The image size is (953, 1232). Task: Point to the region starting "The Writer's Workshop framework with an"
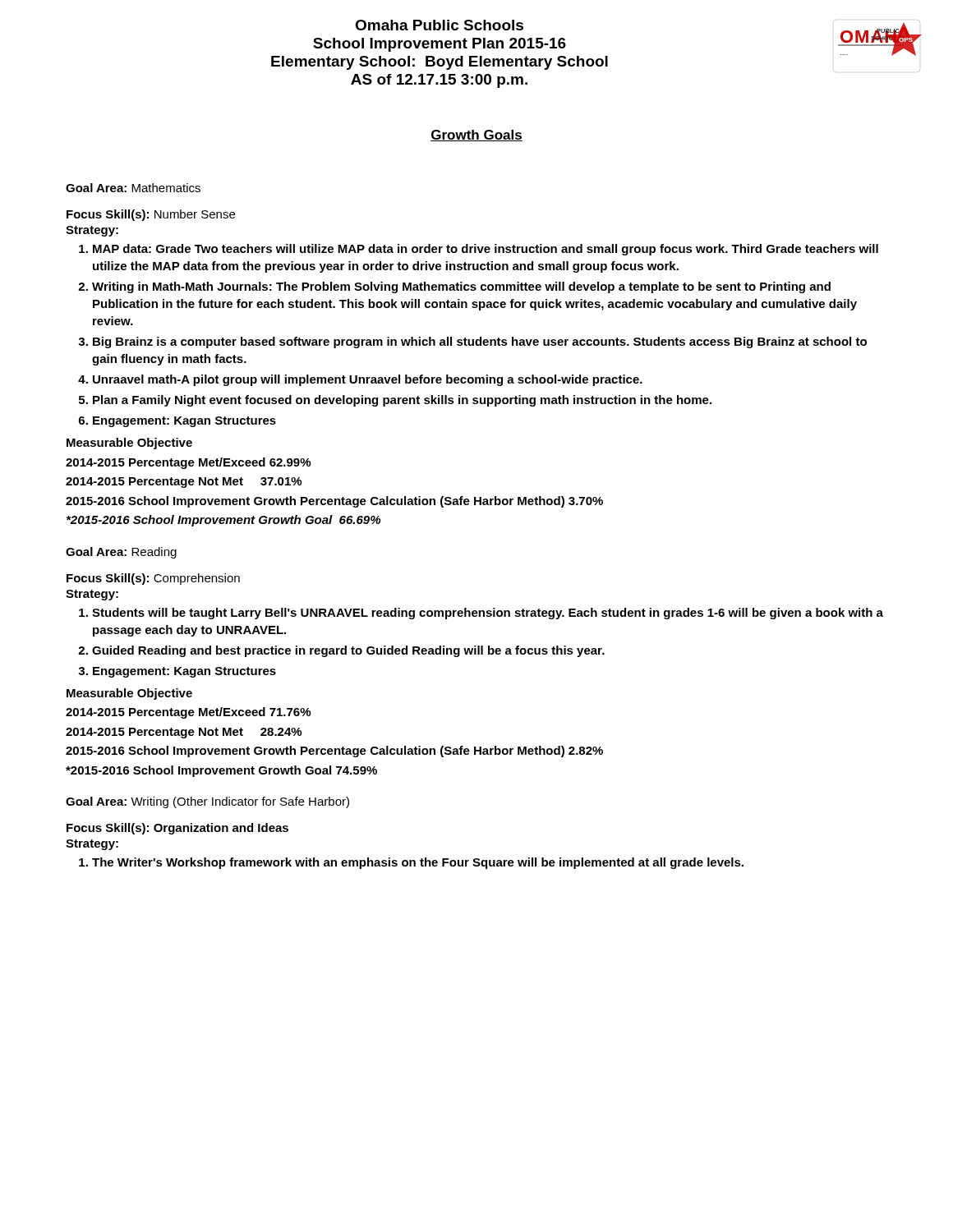tap(490, 862)
